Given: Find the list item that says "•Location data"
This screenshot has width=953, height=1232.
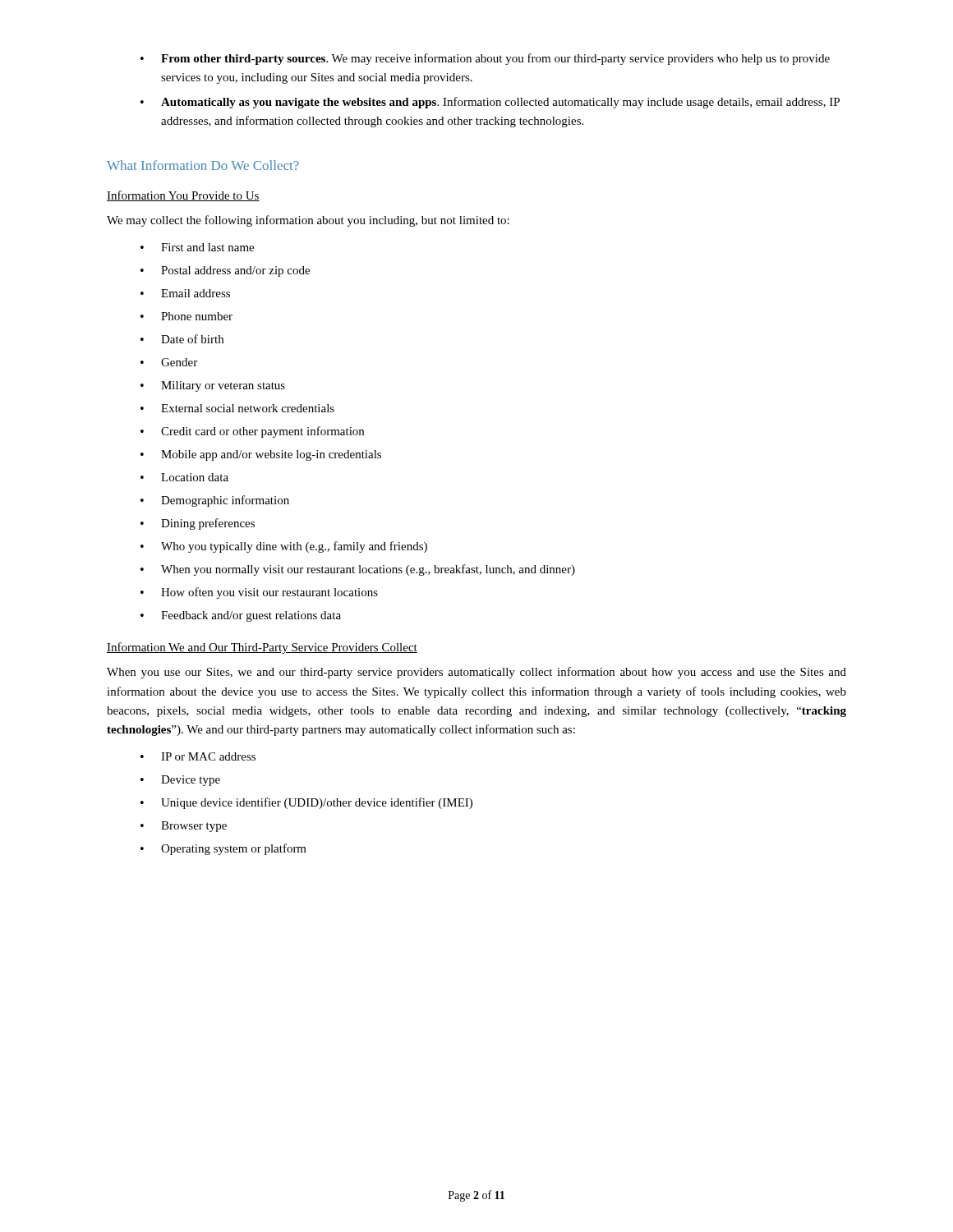Looking at the screenshot, I should pos(184,478).
